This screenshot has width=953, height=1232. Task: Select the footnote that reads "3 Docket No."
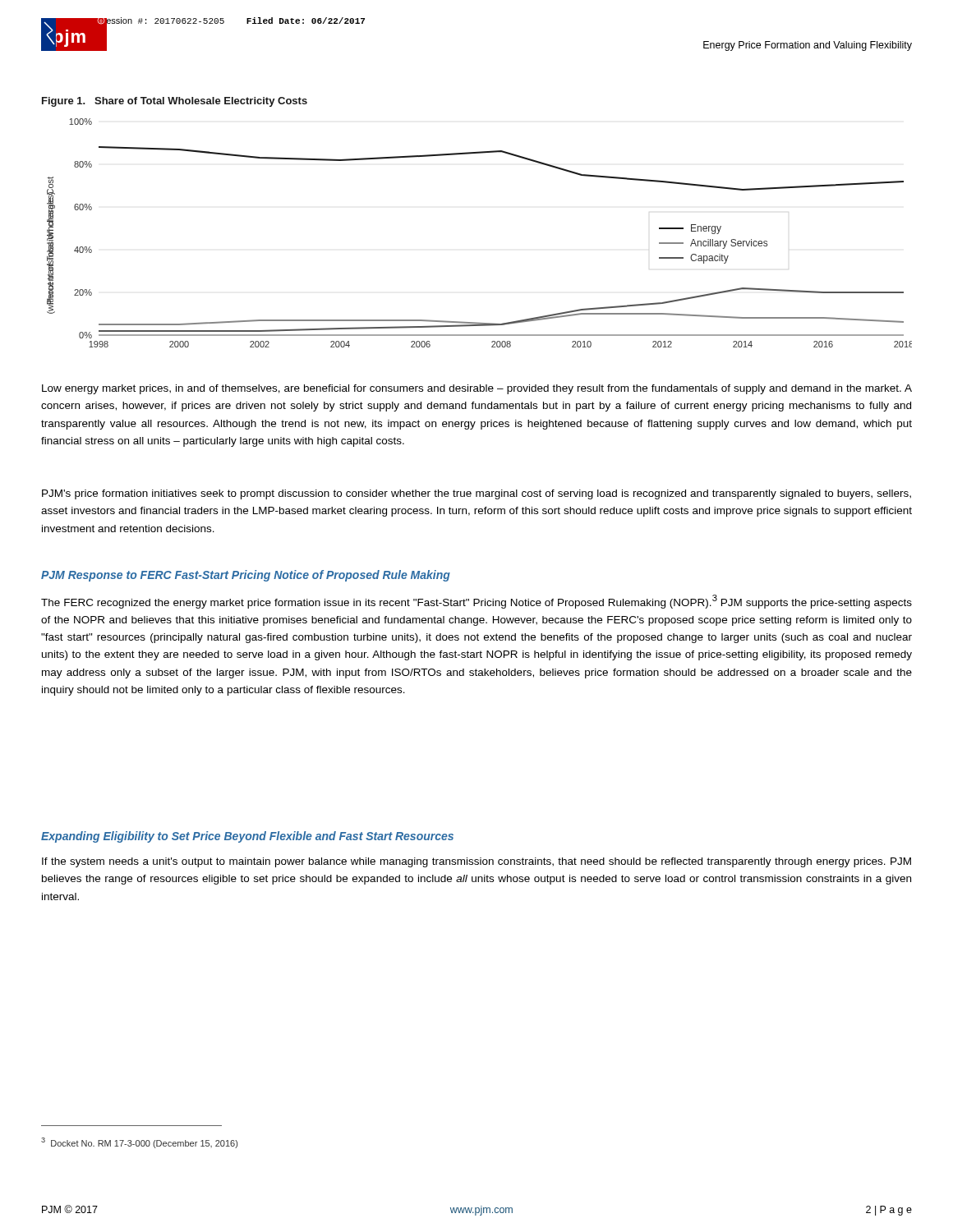[140, 1142]
